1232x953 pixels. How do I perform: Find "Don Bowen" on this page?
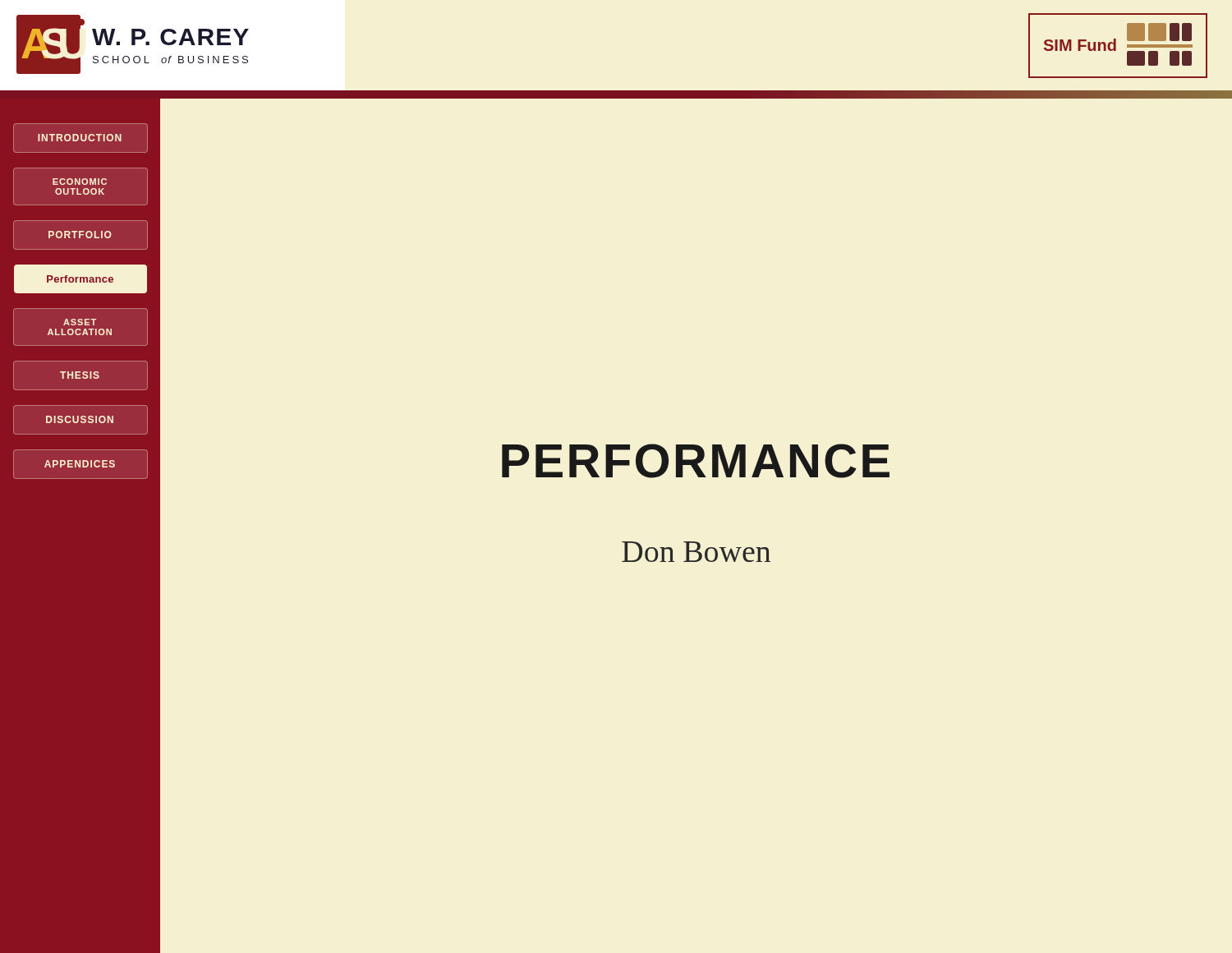coord(696,551)
